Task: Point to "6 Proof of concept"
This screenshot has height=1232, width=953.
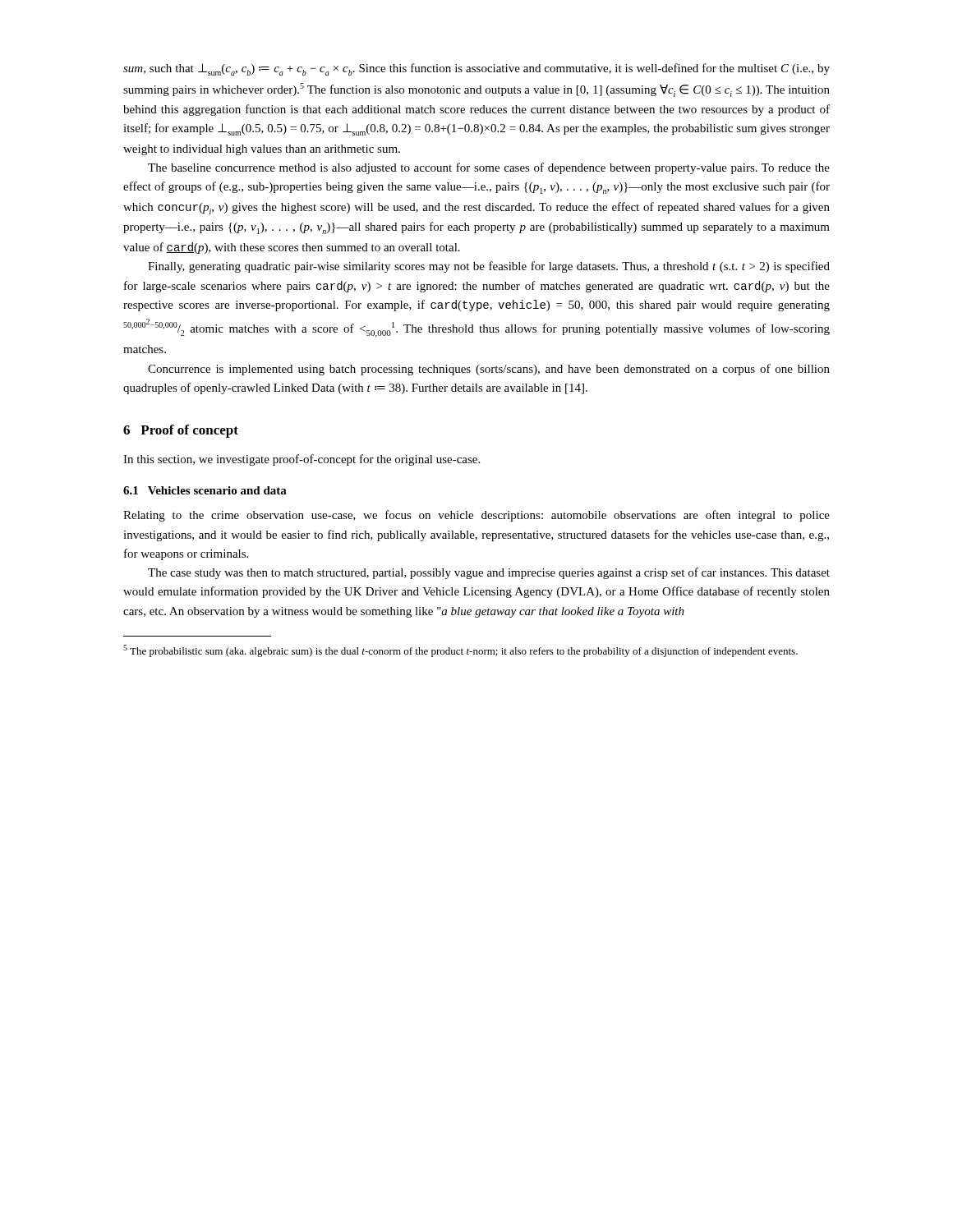Action: coord(181,431)
